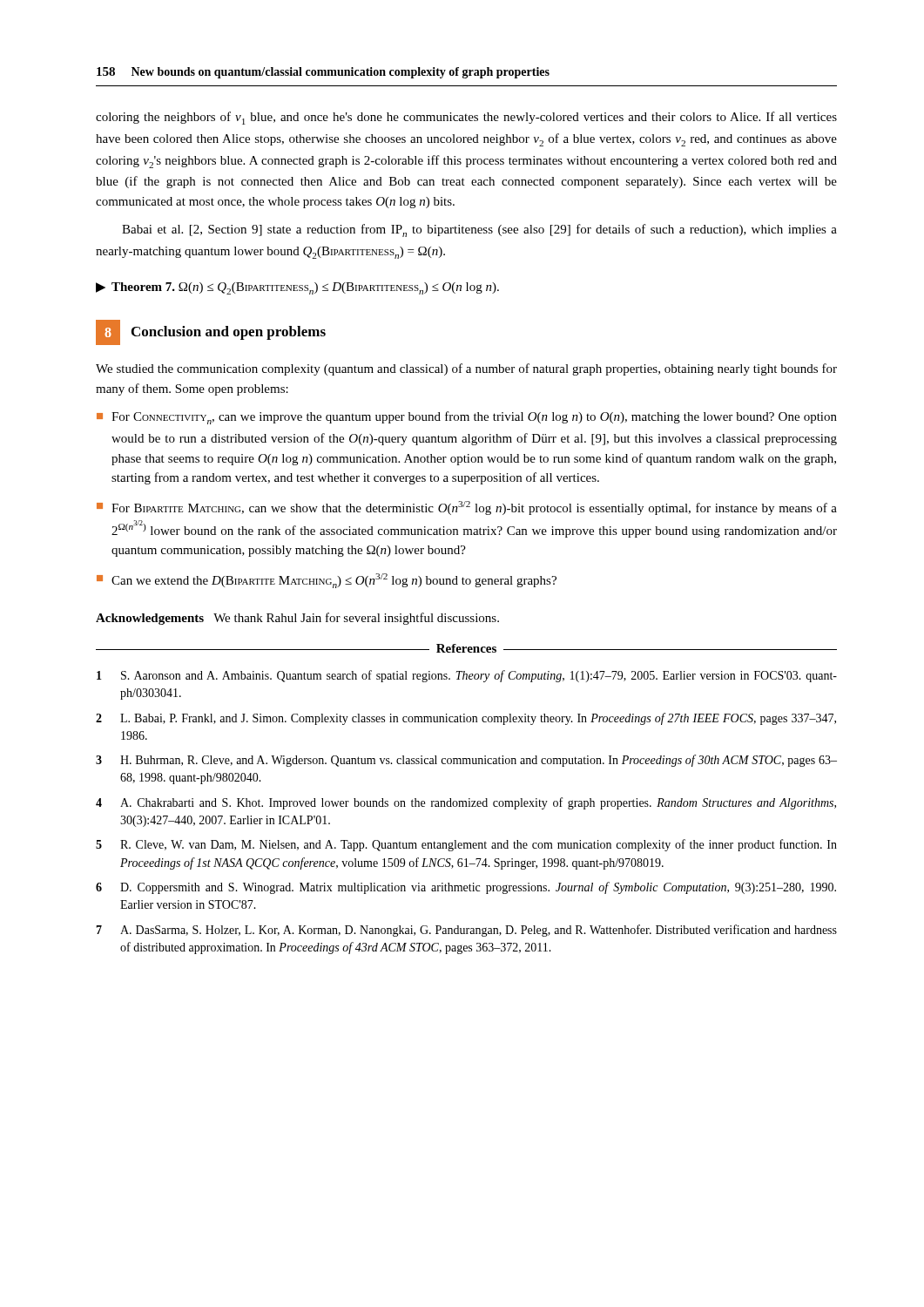The height and width of the screenshot is (1307, 924).
Task: Click the passage that begins "4 A. Chakrabarti and S."
Action: coord(466,812)
